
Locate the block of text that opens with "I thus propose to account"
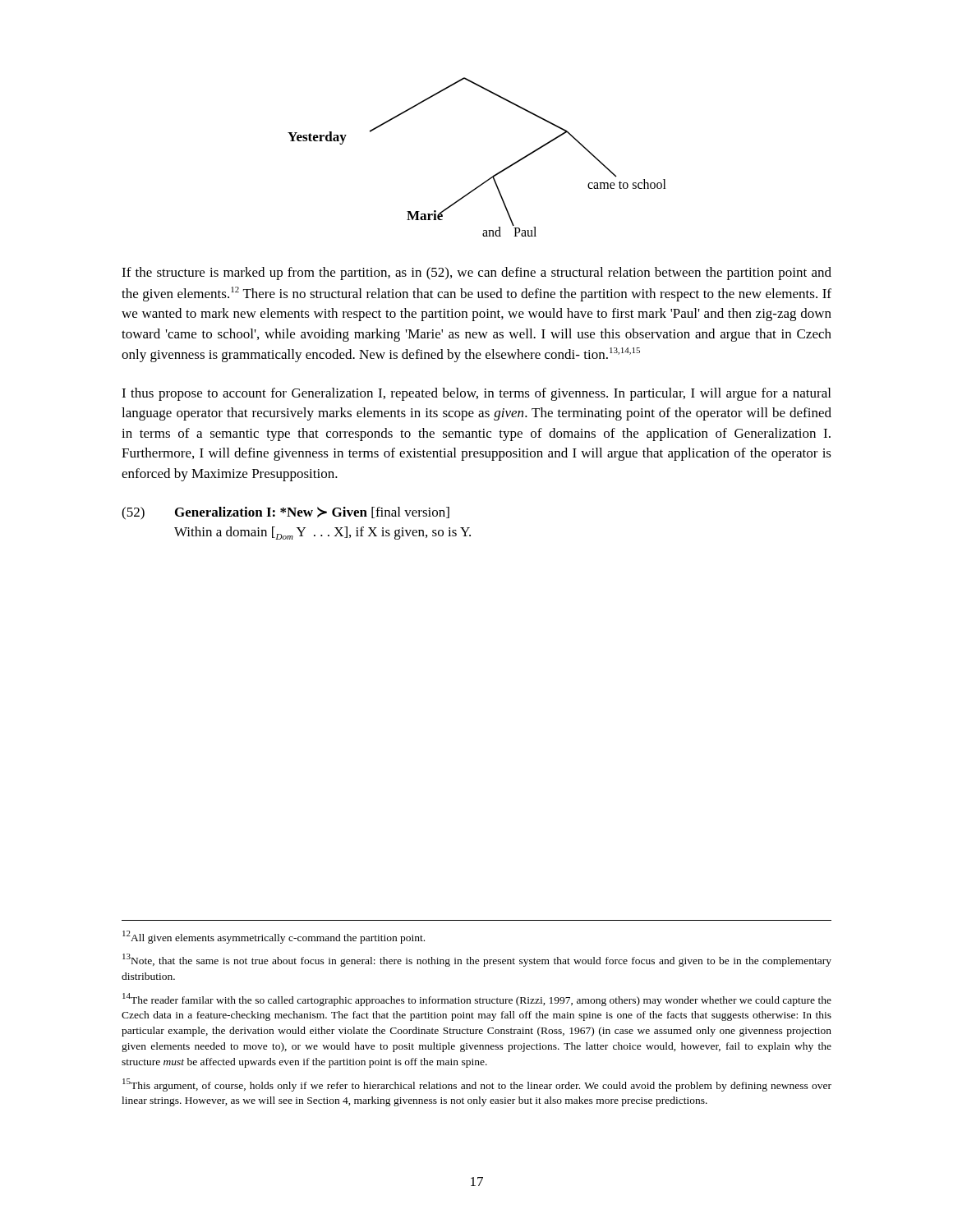[476, 433]
